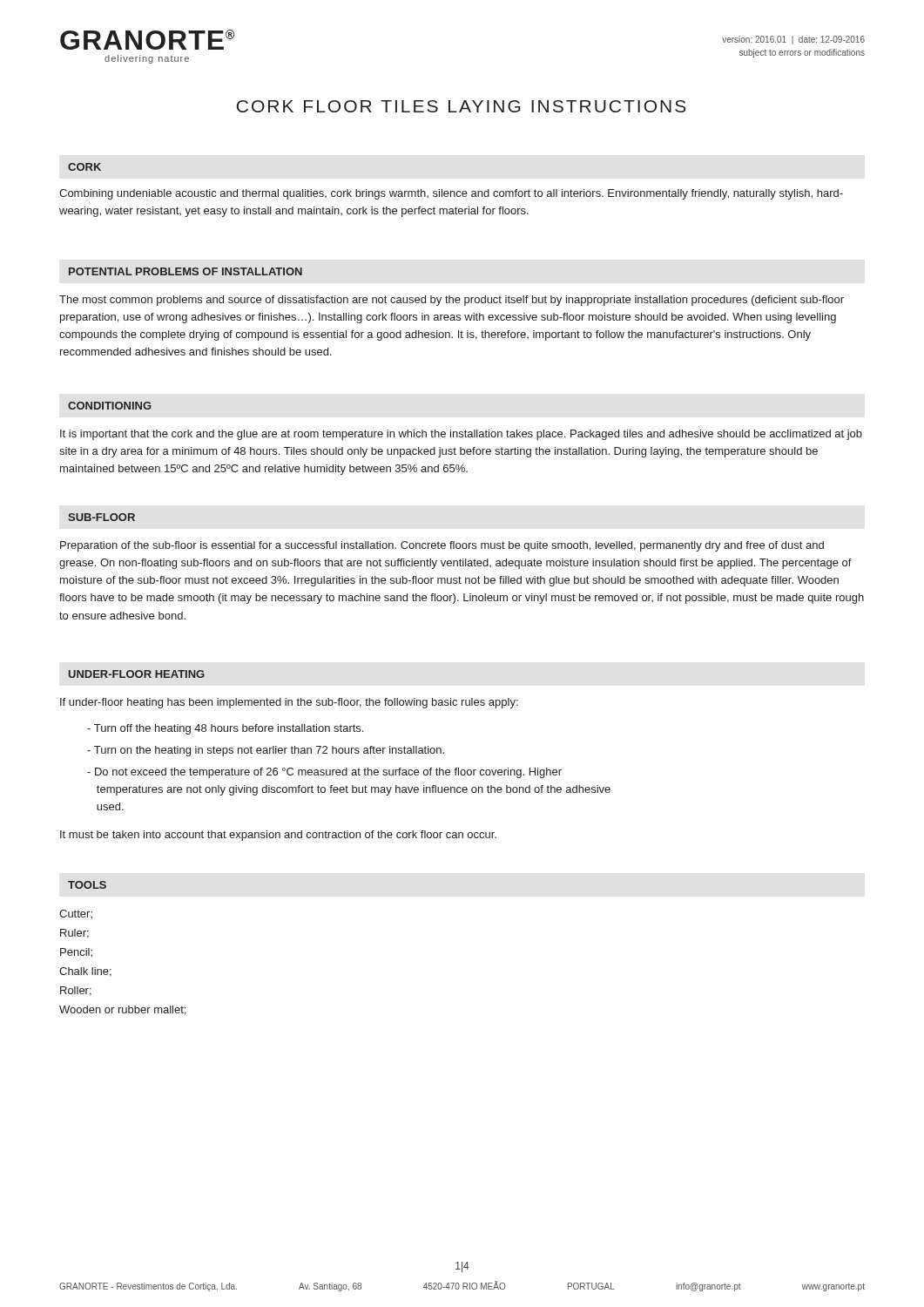Click where it says "UNDER-FLOOR HEATING"
This screenshot has width=924, height=1307.
(136, 674)
